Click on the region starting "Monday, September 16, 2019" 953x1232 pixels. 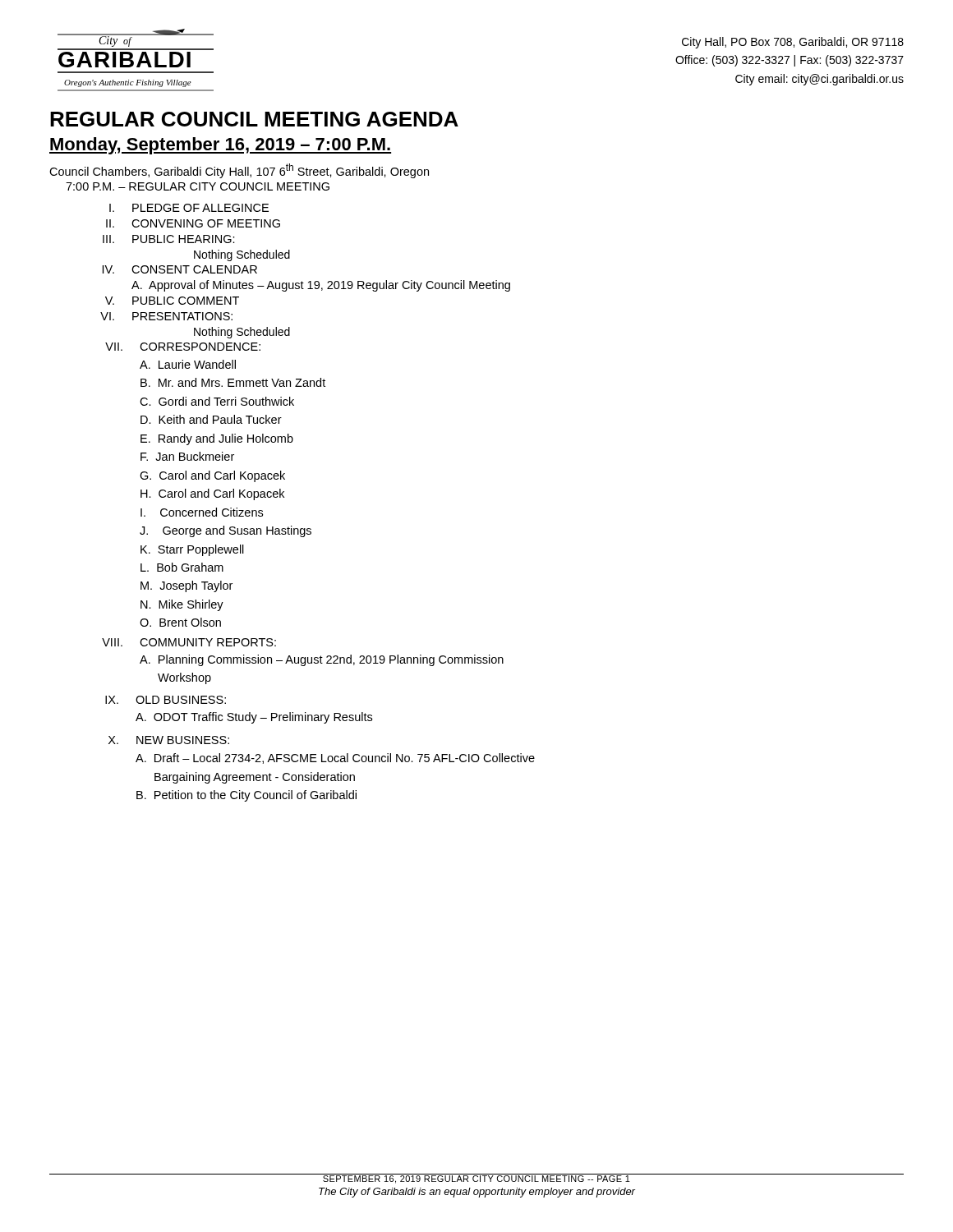[x=220, y=144]
